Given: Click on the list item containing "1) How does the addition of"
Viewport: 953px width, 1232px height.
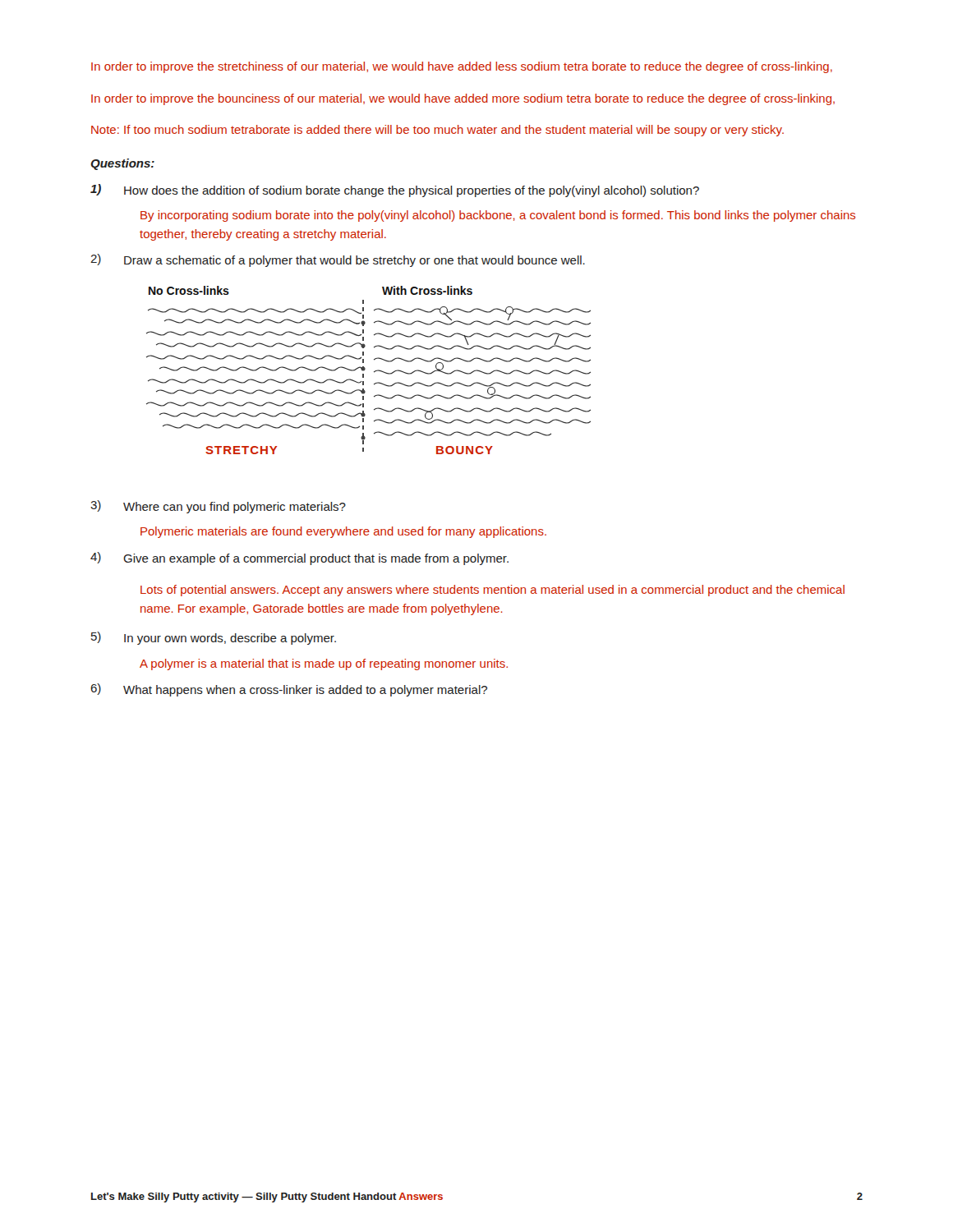Looking at the screenshot, I should [x=476, y=190].
